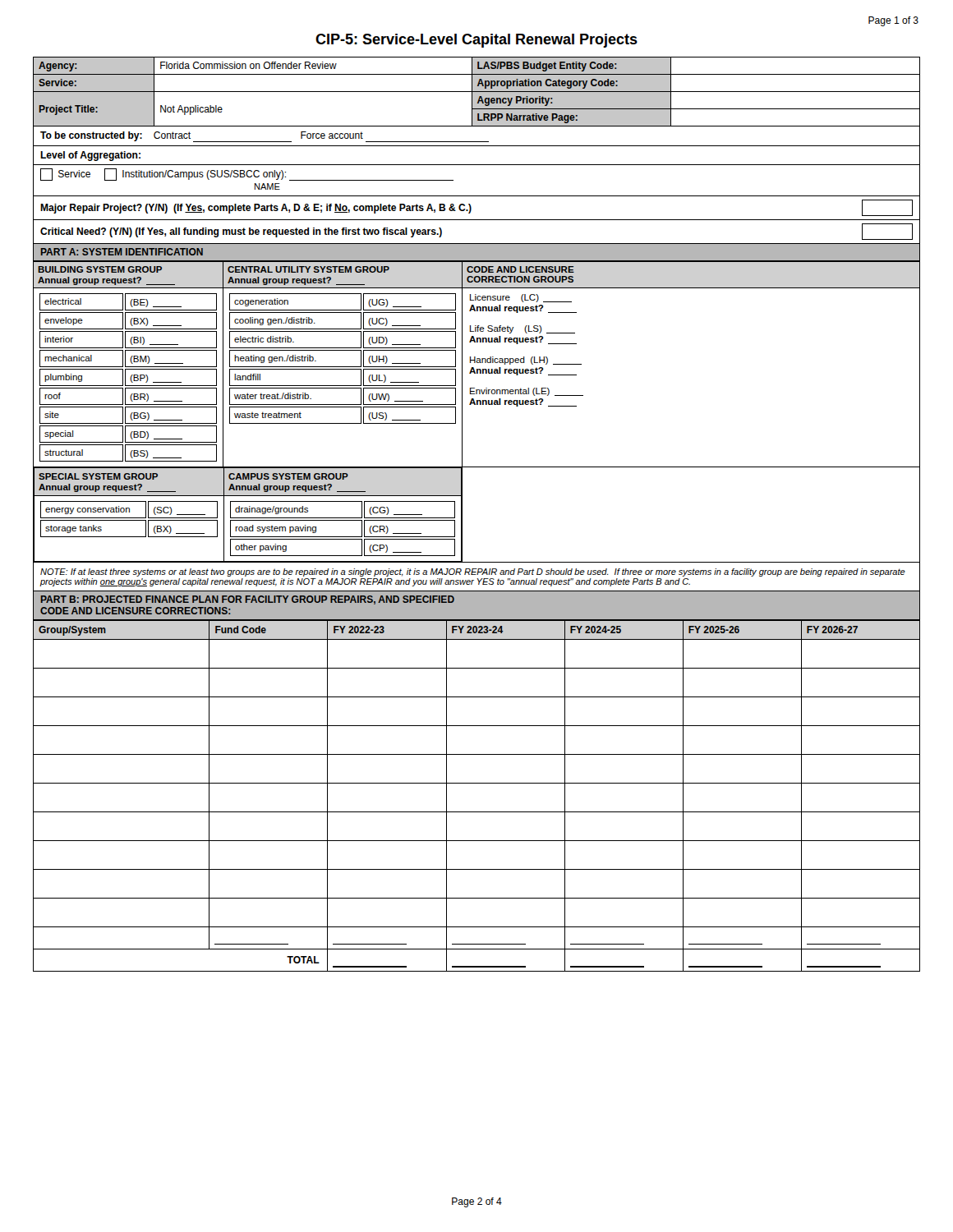Find the text starting "PART B: PROJECTED FINANCE PLAN FOR"

[247, 606]
